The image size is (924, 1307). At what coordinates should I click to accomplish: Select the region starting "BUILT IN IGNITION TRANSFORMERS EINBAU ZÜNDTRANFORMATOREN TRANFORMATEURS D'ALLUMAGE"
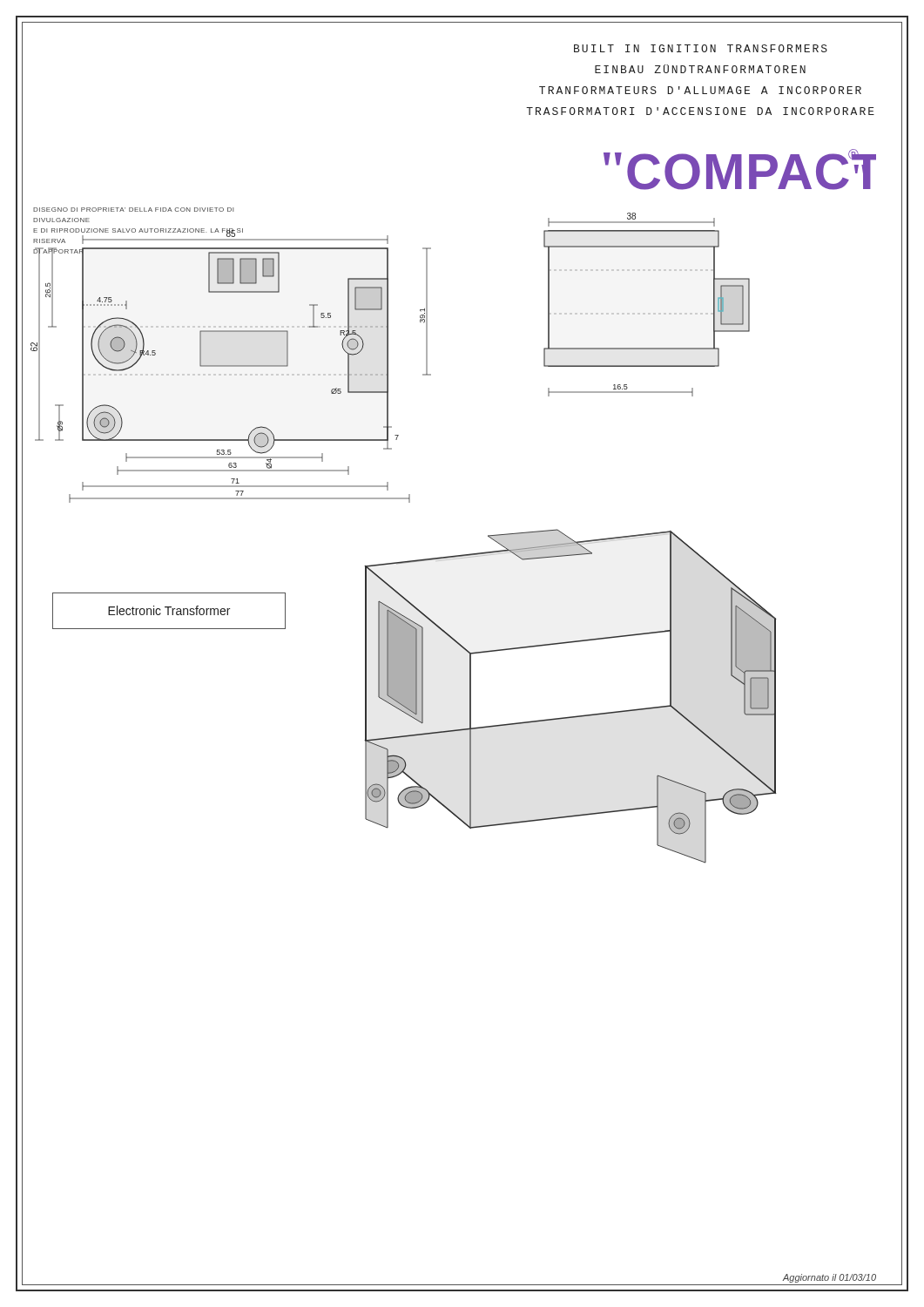click(701, 81)
